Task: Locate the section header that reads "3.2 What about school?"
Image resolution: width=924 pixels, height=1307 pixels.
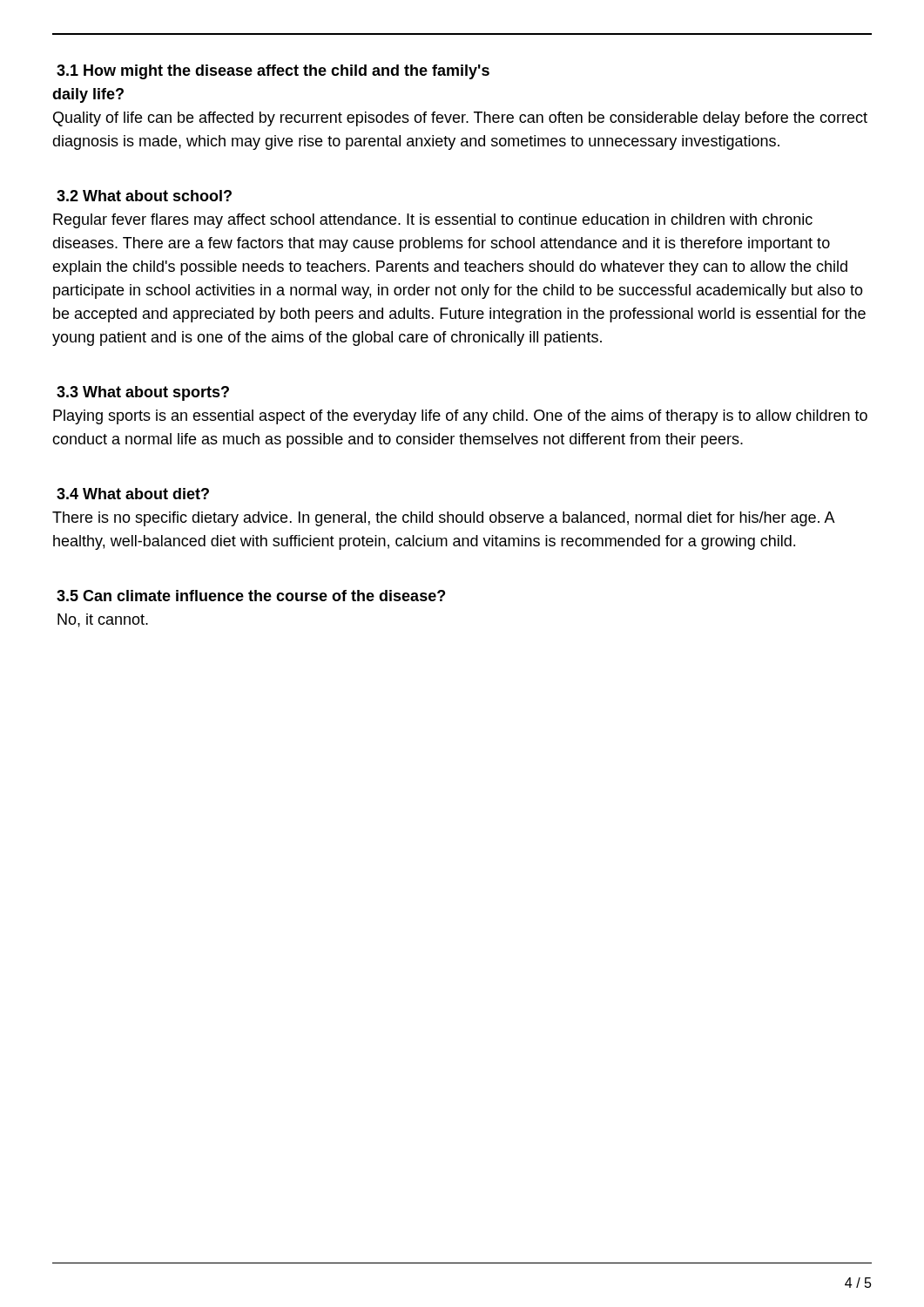Action: [142, 196]
